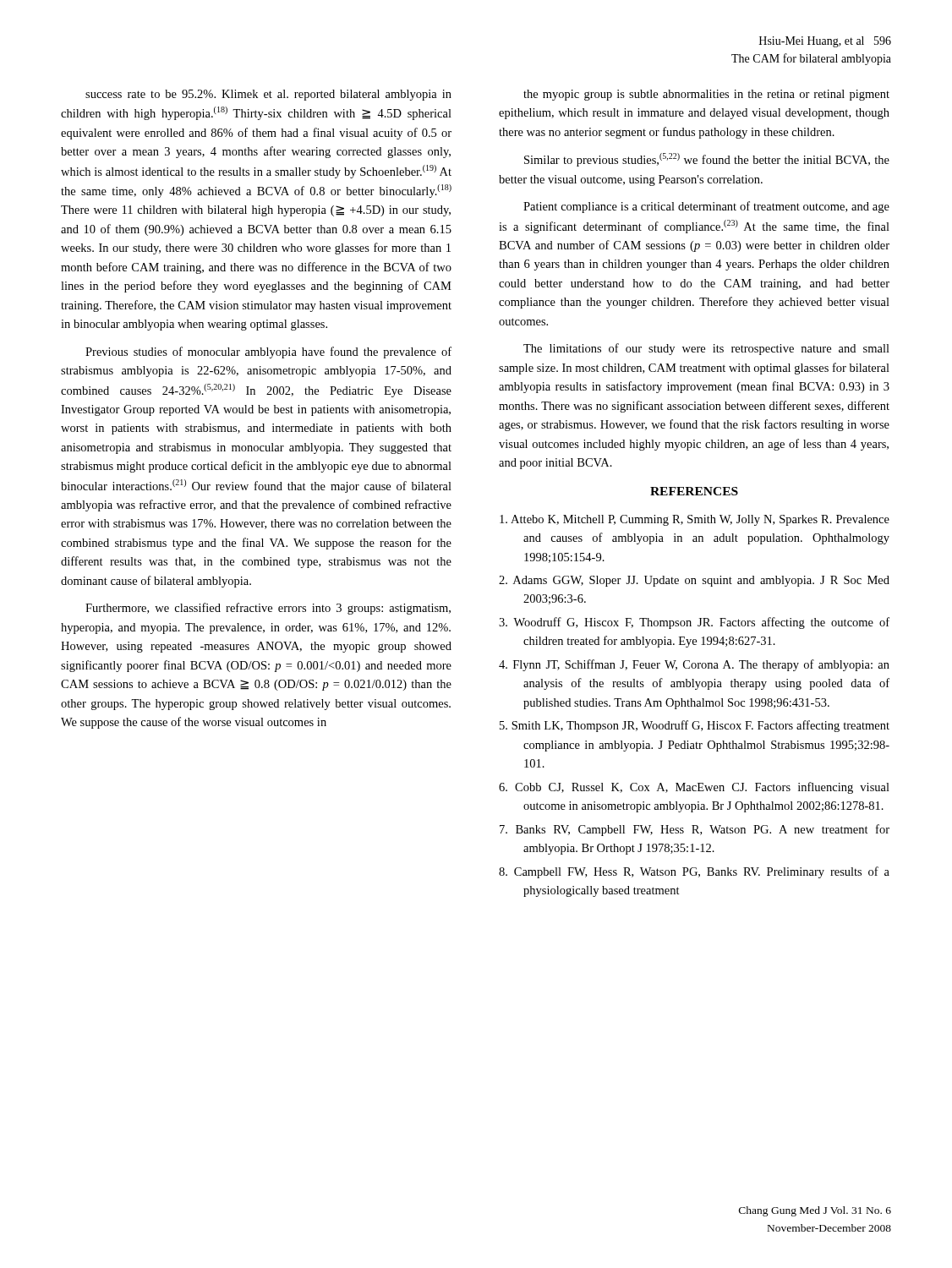
Task: Select the text starting "Attebo K, Mitchell P, Cumming R, Smith W,"
Action: [x=694, y=538]
